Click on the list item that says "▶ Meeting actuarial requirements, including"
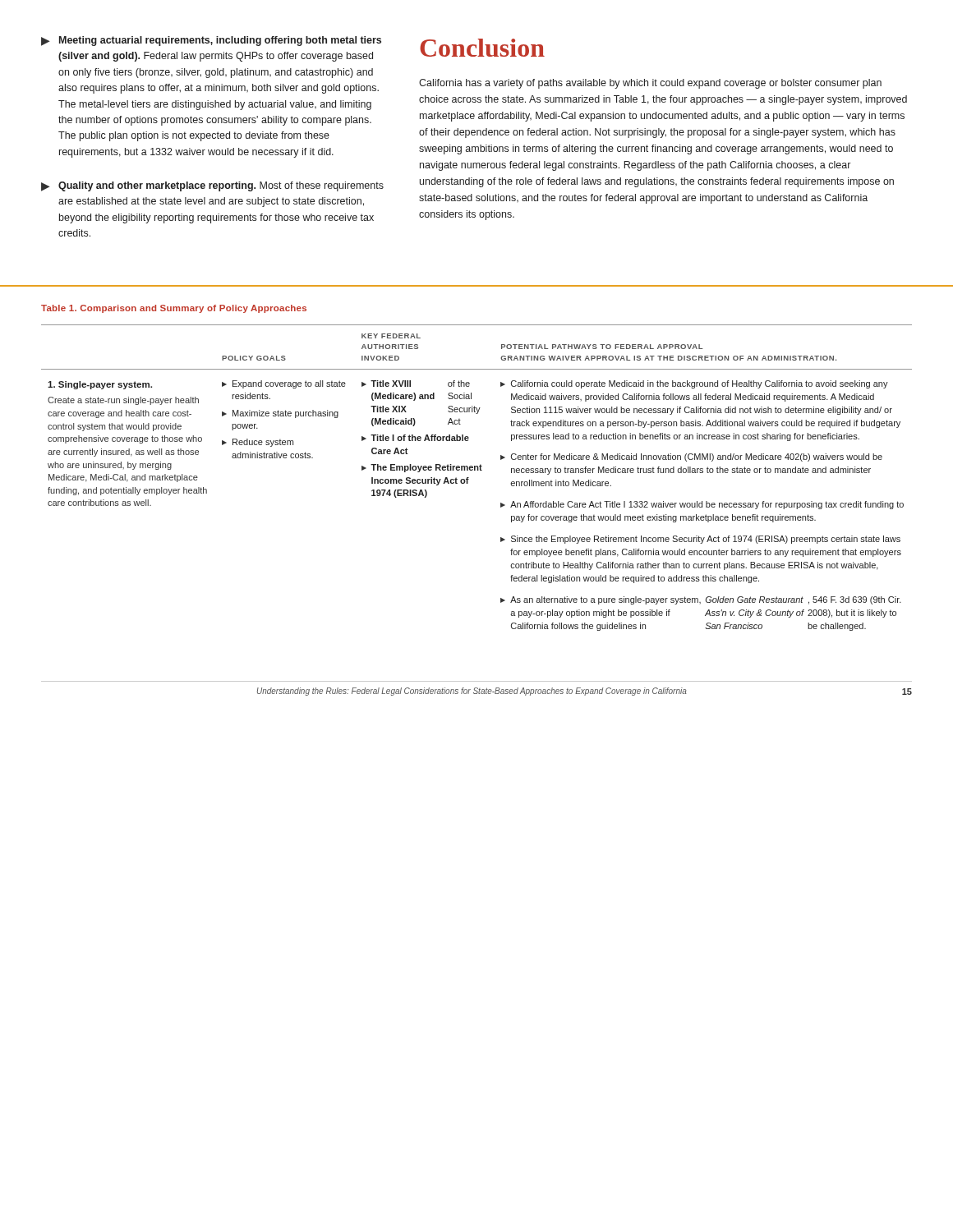The height and width of the screenshot is (1232, 953). click(214, 97)
